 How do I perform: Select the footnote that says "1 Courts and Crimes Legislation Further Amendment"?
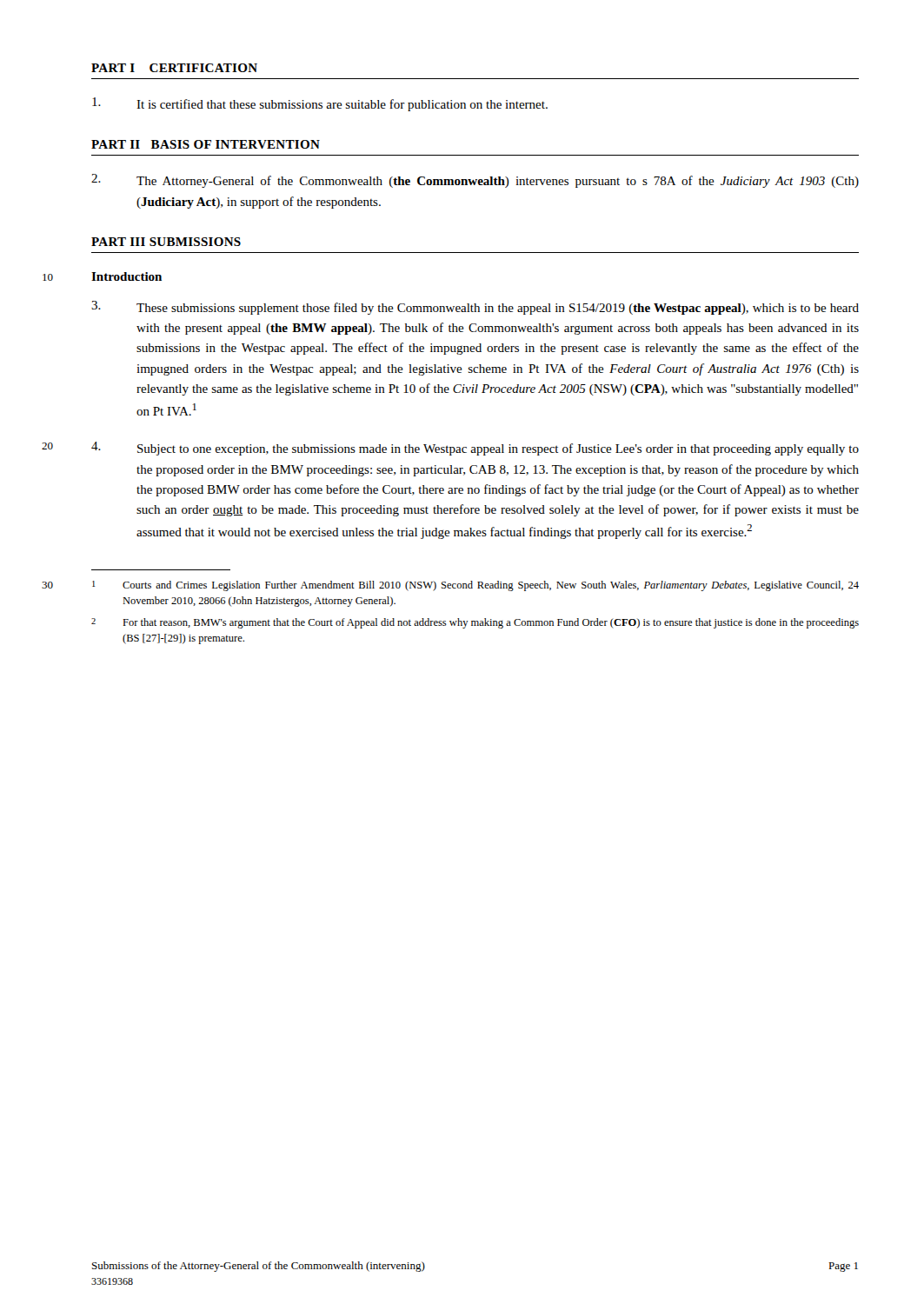pyautogui.click(x=475, y=593)
